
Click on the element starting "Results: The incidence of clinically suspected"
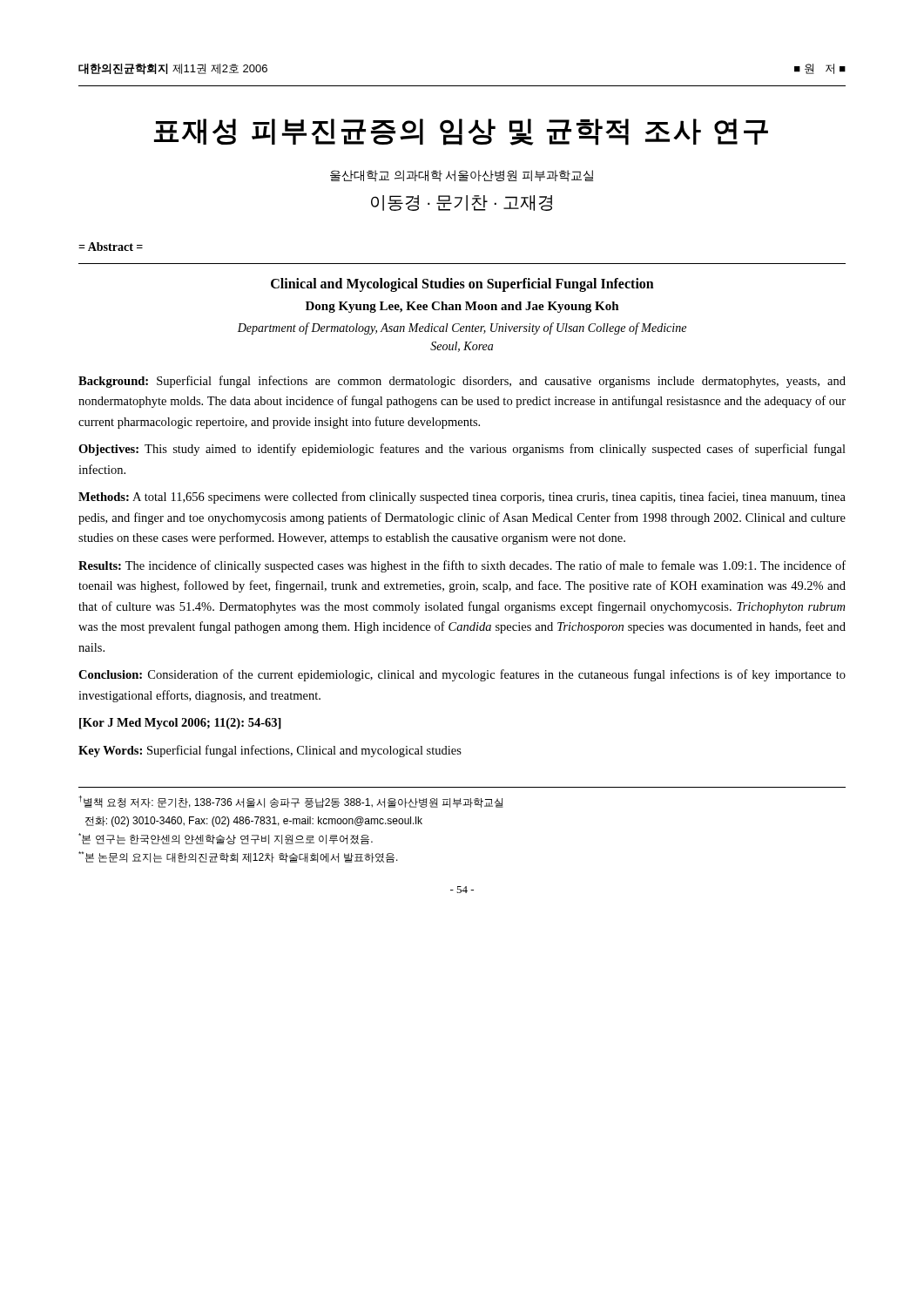[462, 606]
